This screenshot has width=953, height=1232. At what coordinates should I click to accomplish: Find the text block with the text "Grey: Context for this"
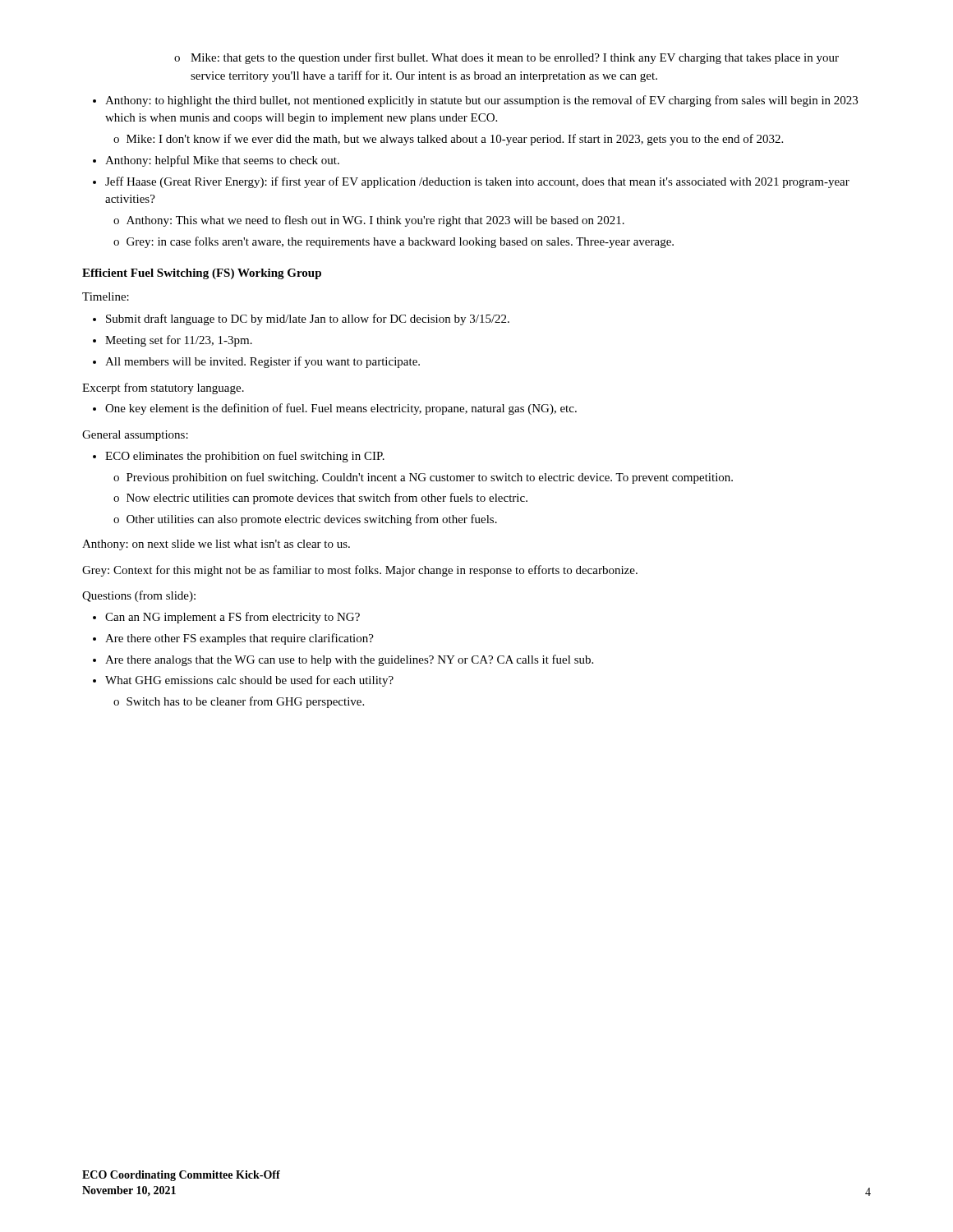pyautogui.click(x=476, y=570)
